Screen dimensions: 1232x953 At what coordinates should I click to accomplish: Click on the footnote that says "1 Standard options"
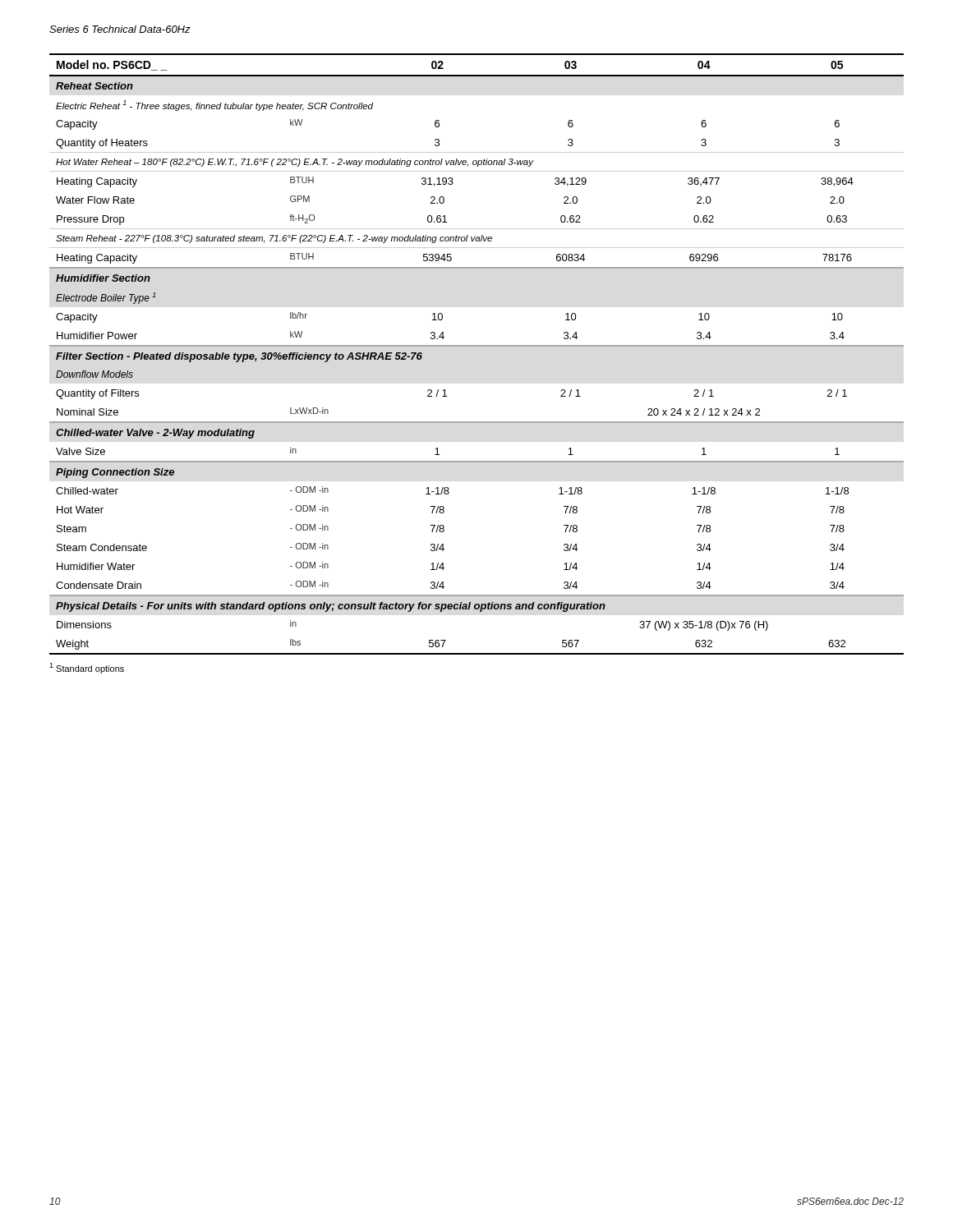(x=87, y=667)
